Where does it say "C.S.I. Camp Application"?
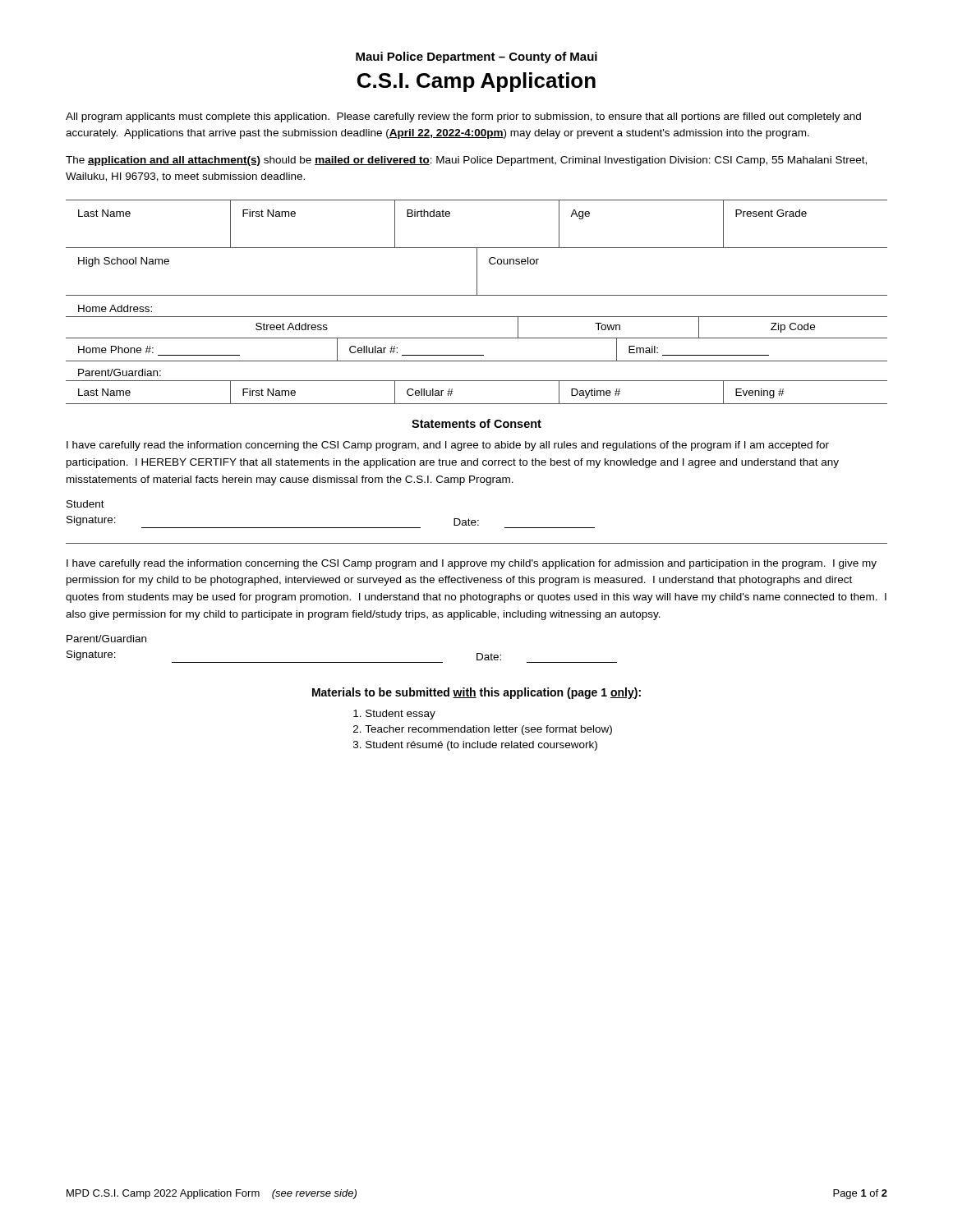Screen dimensions: 1232x953 coord(476,80)
